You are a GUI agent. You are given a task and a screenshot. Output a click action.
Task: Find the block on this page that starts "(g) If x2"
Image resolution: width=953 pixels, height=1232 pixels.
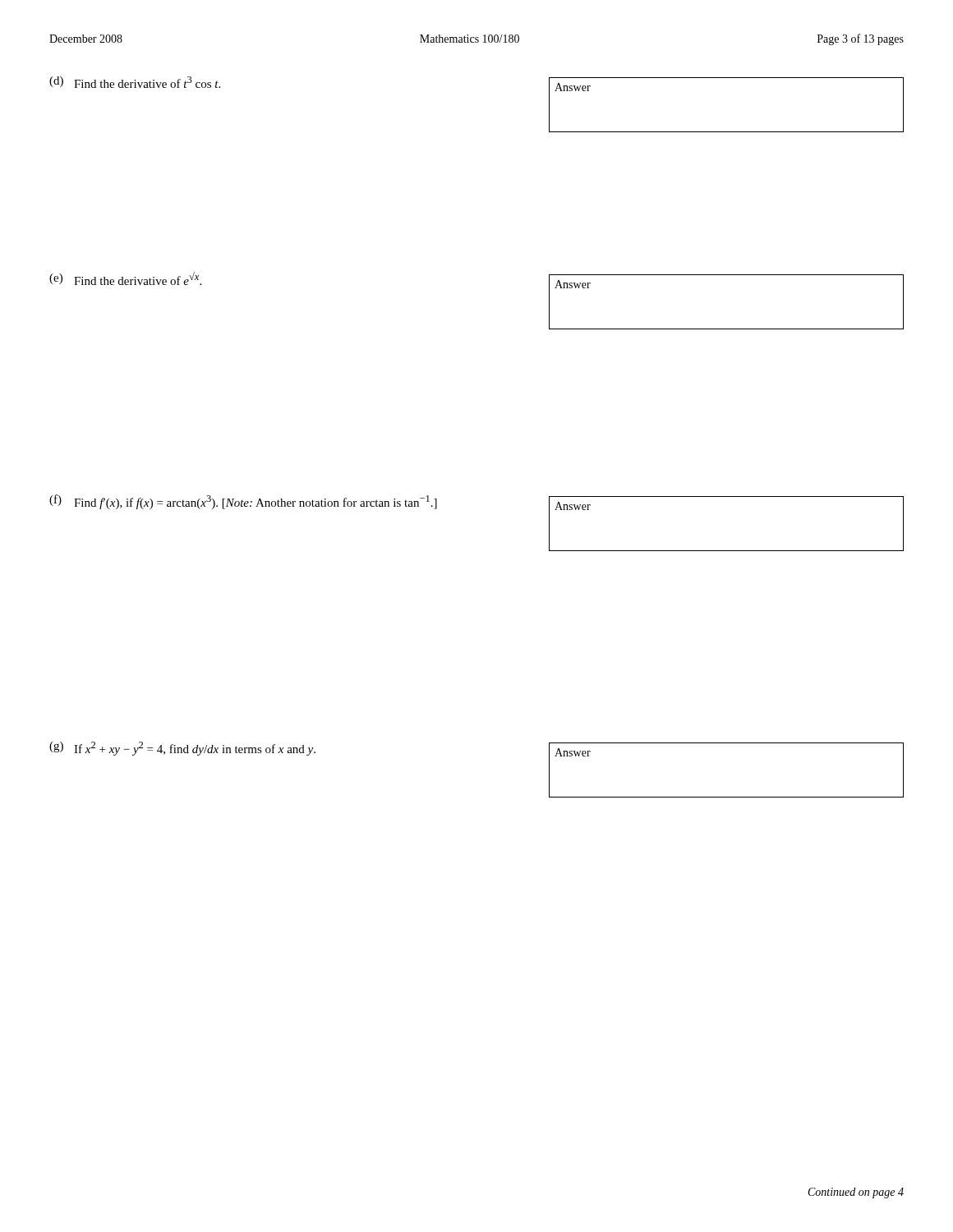tap(186, 753)
